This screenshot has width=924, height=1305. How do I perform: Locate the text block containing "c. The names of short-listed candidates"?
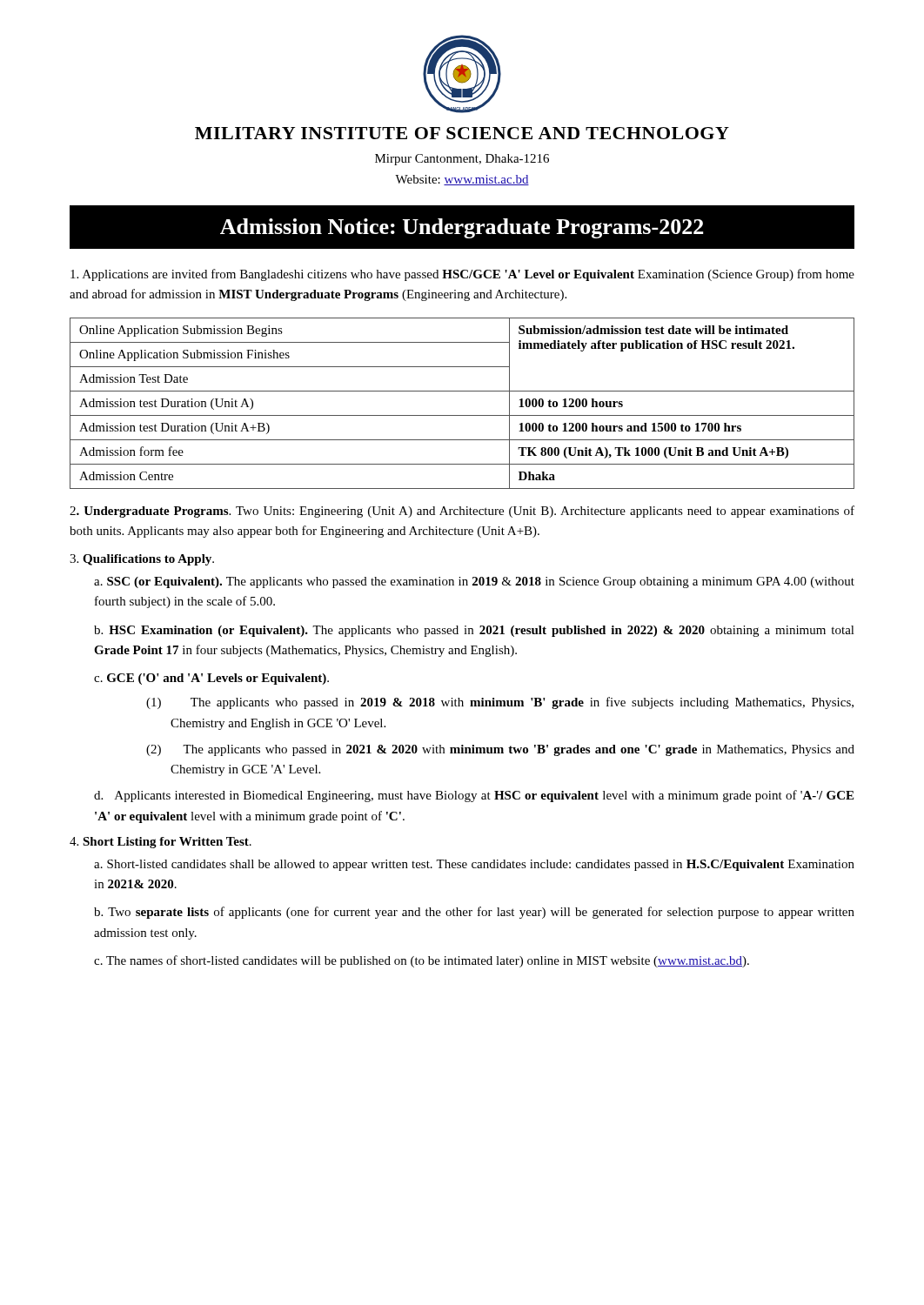(x=422, y=960)
